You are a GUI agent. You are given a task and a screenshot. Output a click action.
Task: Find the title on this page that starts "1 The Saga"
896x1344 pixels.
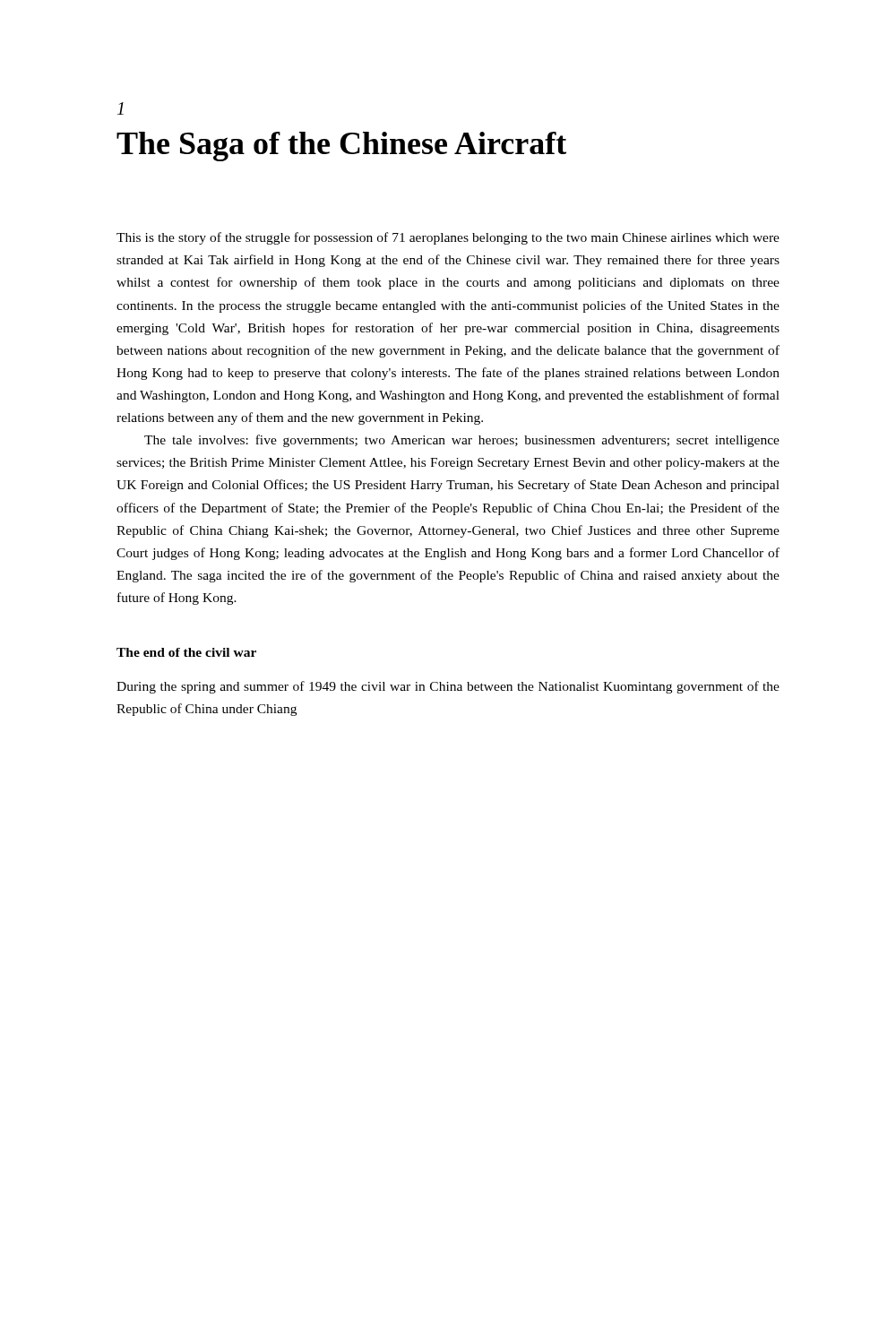coord(448,131)
